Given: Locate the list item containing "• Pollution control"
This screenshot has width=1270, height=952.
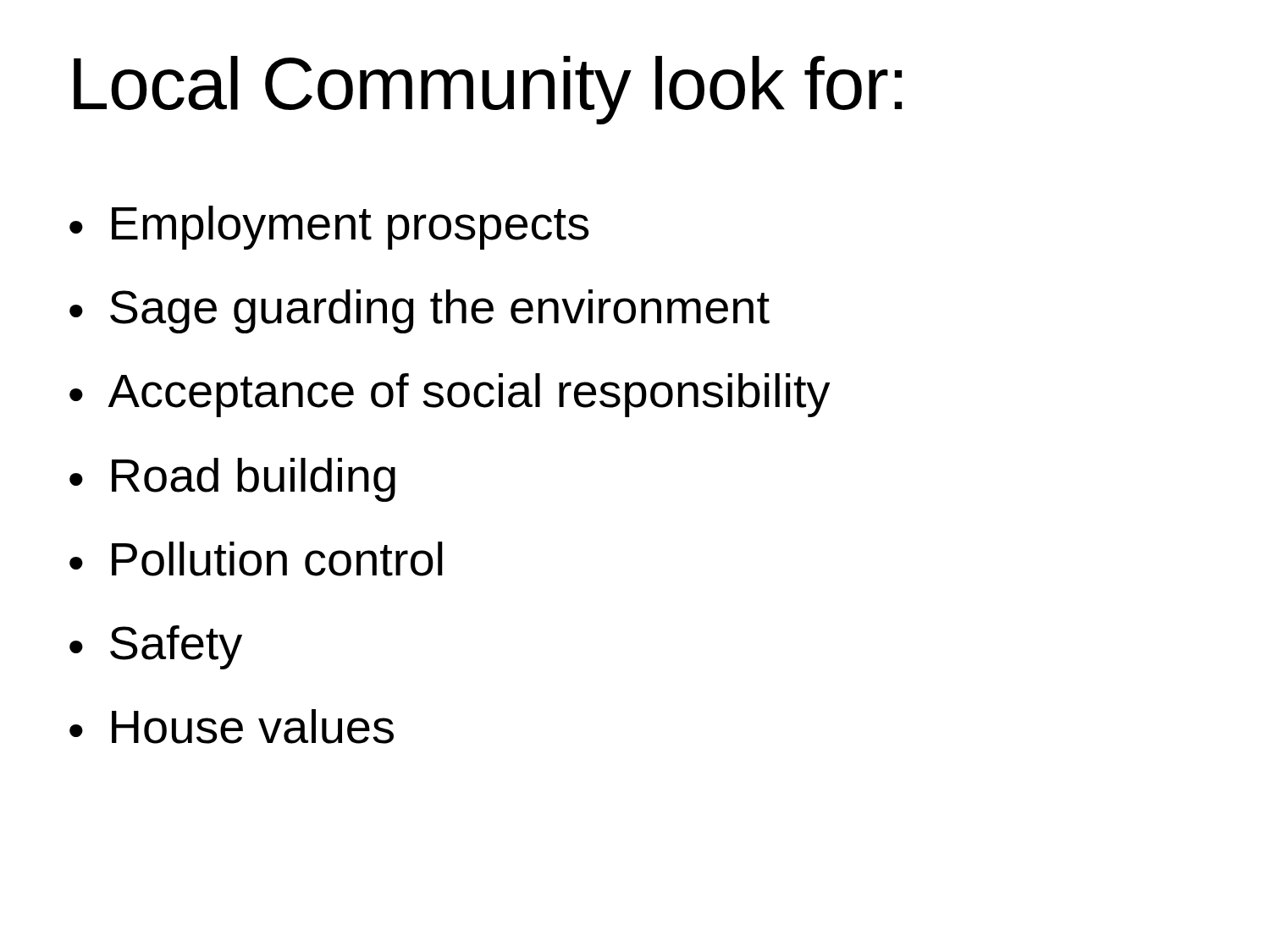Looking at the screenshot, I should tap(257, 560).
